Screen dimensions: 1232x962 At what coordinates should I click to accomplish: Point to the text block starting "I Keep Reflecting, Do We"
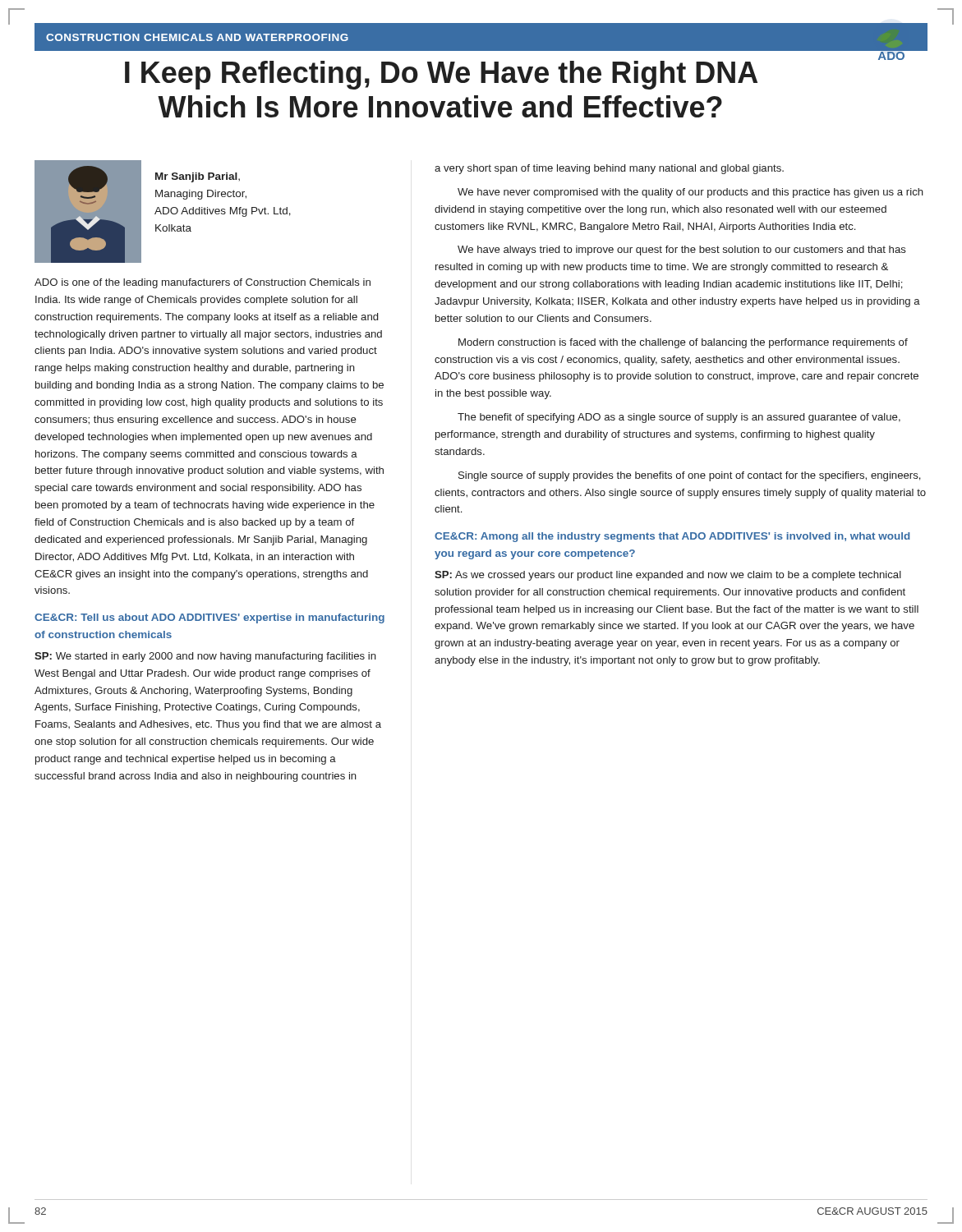(x=441, y=91)
